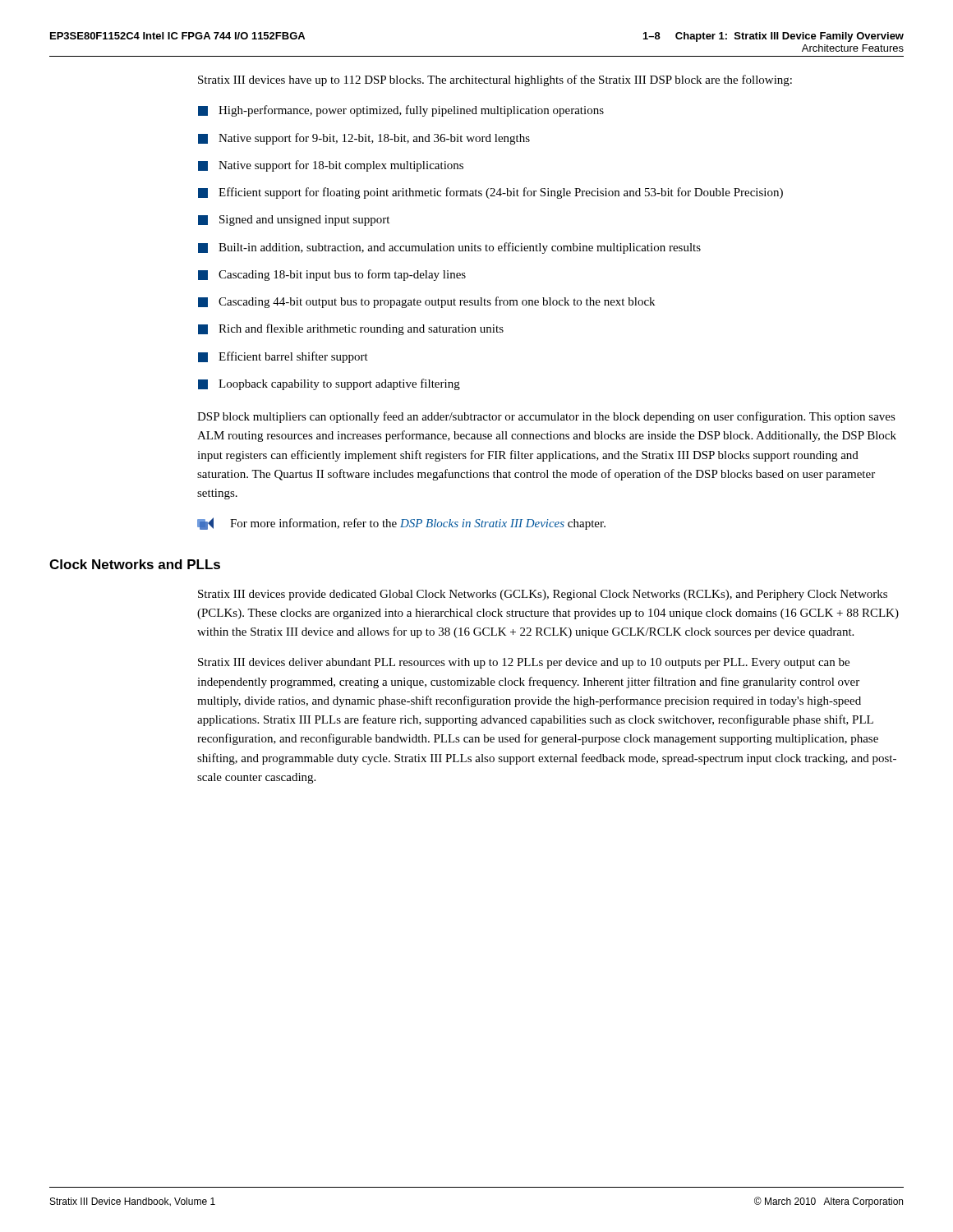Point to the text starting "Stratix III devices provide dedicated"
Image resolution: width=953 pixels, height=1232 pixels.
point(548,612)
